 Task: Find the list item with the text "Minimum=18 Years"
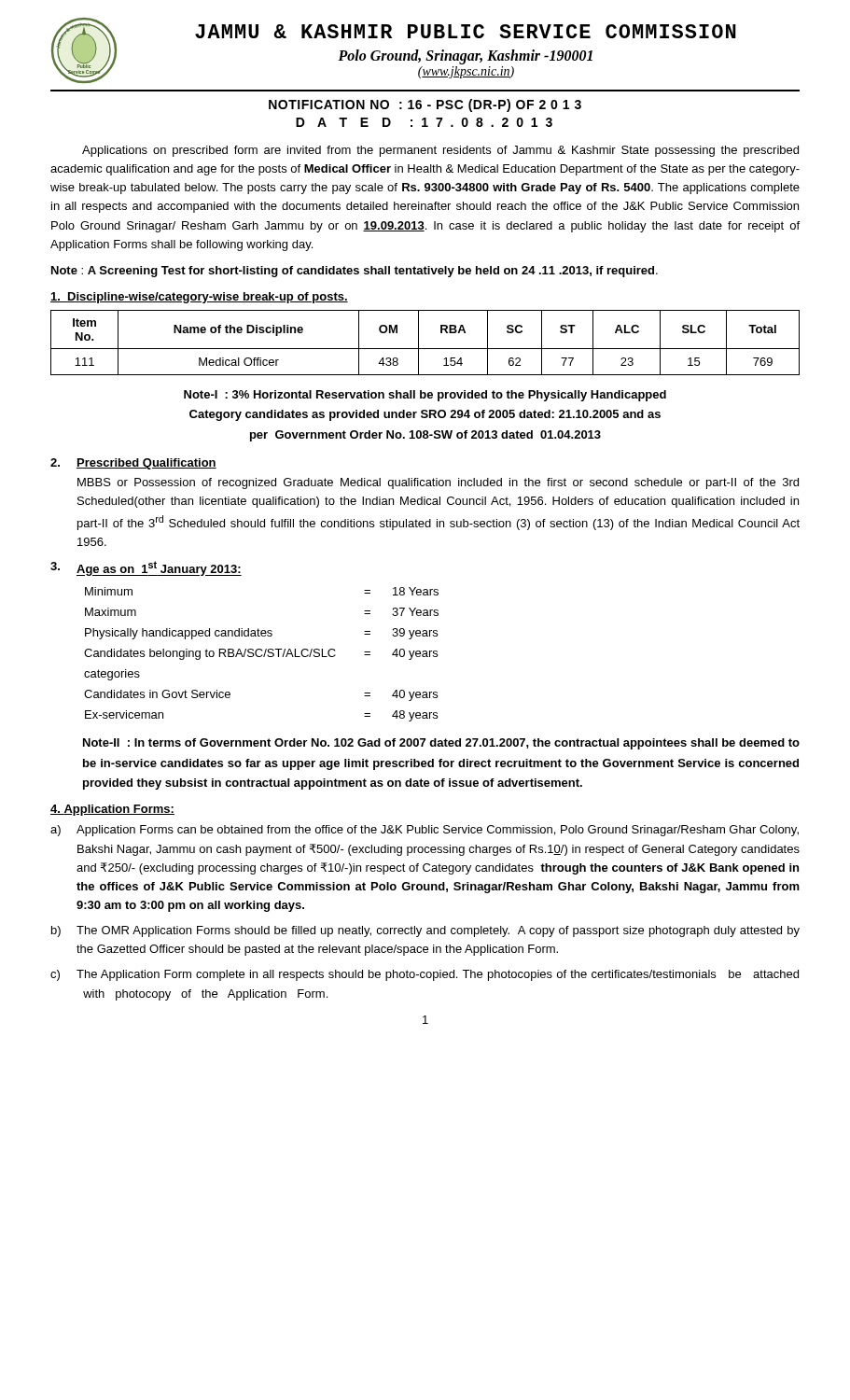(111, 591)
